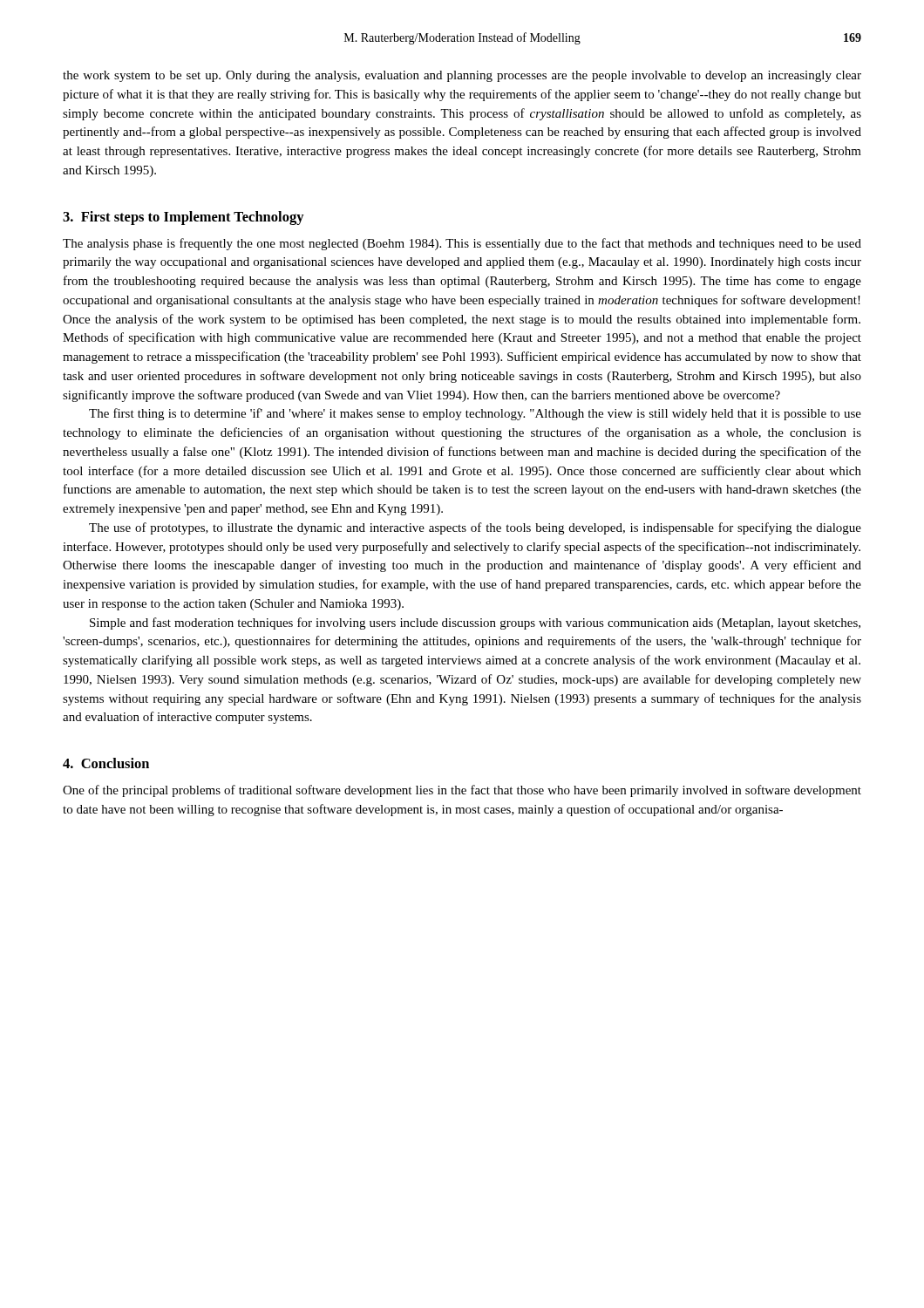Find the text block that reads "Simple and fast moderation techniques for involving"

pos(462,670)
